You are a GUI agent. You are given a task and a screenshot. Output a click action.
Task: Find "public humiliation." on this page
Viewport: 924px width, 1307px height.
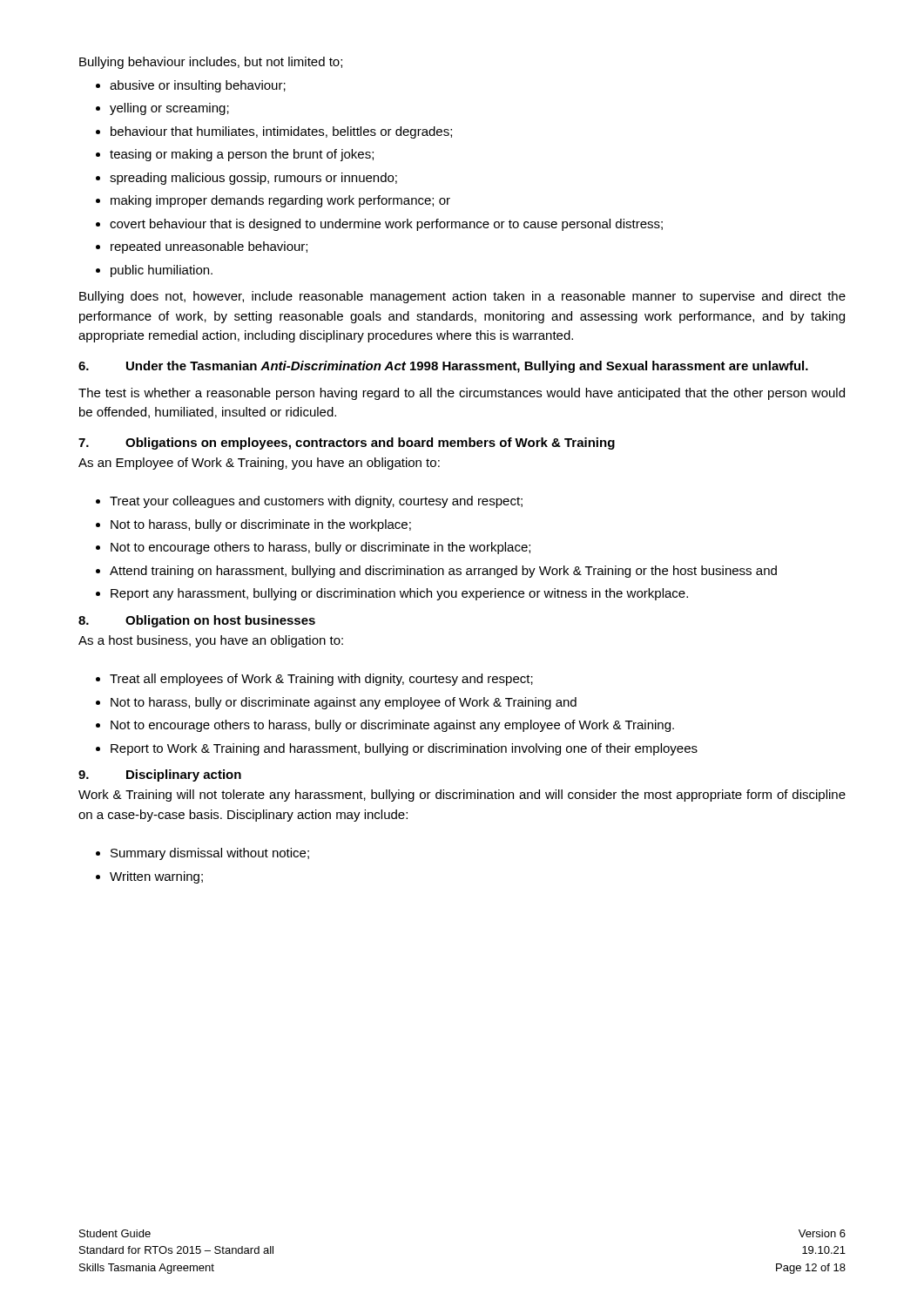click(x=162, y=271)
